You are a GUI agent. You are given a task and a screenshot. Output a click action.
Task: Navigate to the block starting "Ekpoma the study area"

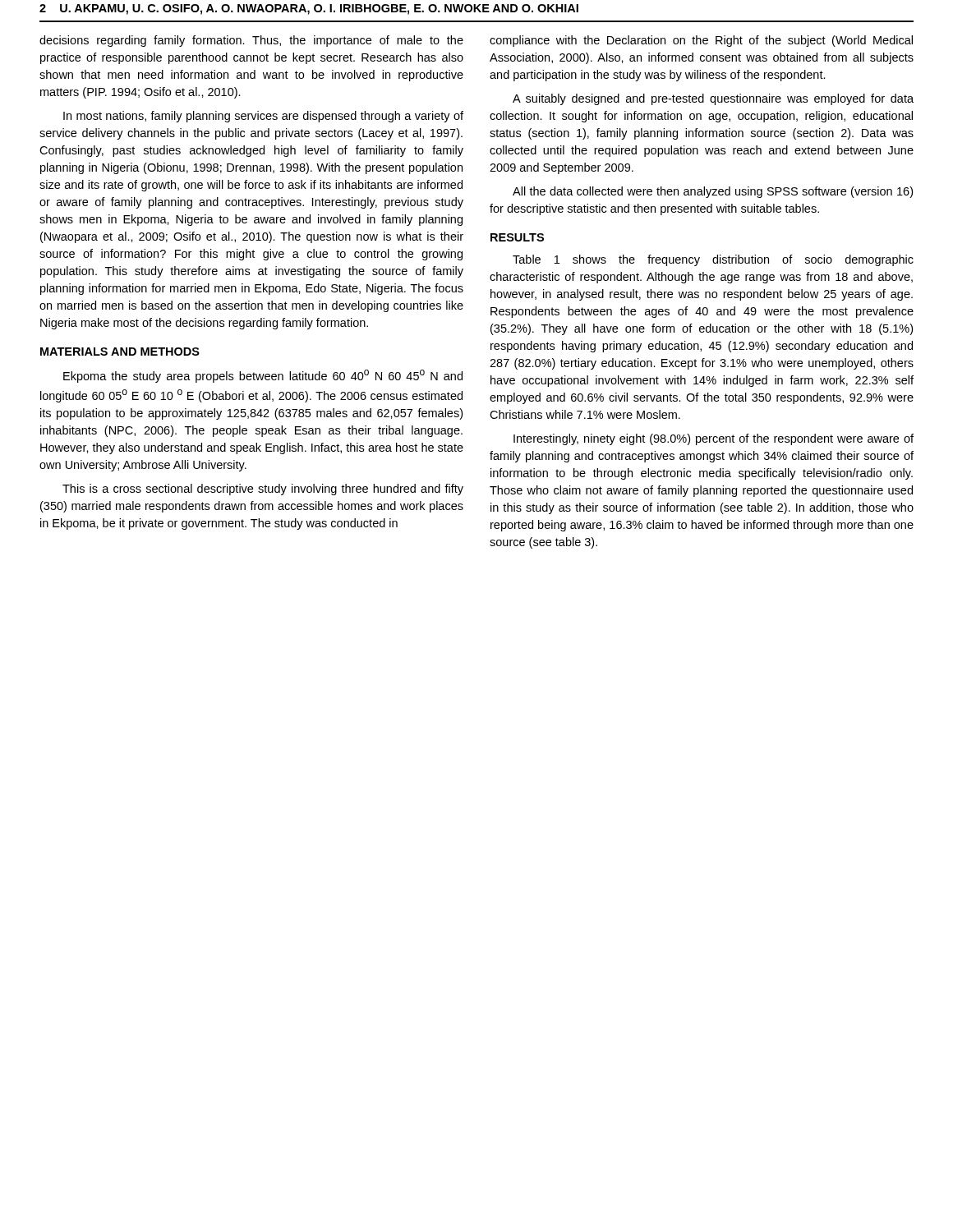click(251, 449)
